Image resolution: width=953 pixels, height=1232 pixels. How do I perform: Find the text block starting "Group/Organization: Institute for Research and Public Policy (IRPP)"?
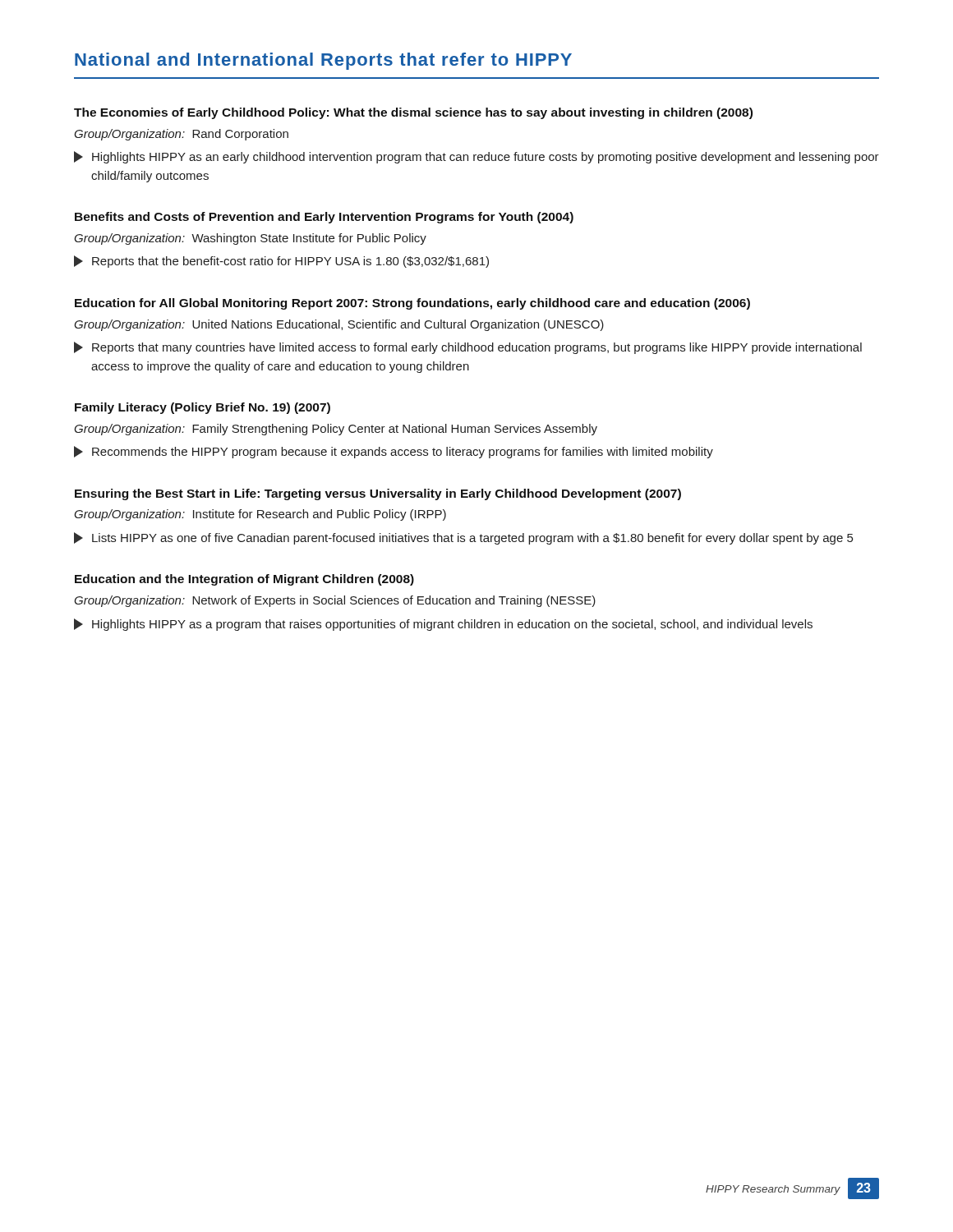pos(260,514)
